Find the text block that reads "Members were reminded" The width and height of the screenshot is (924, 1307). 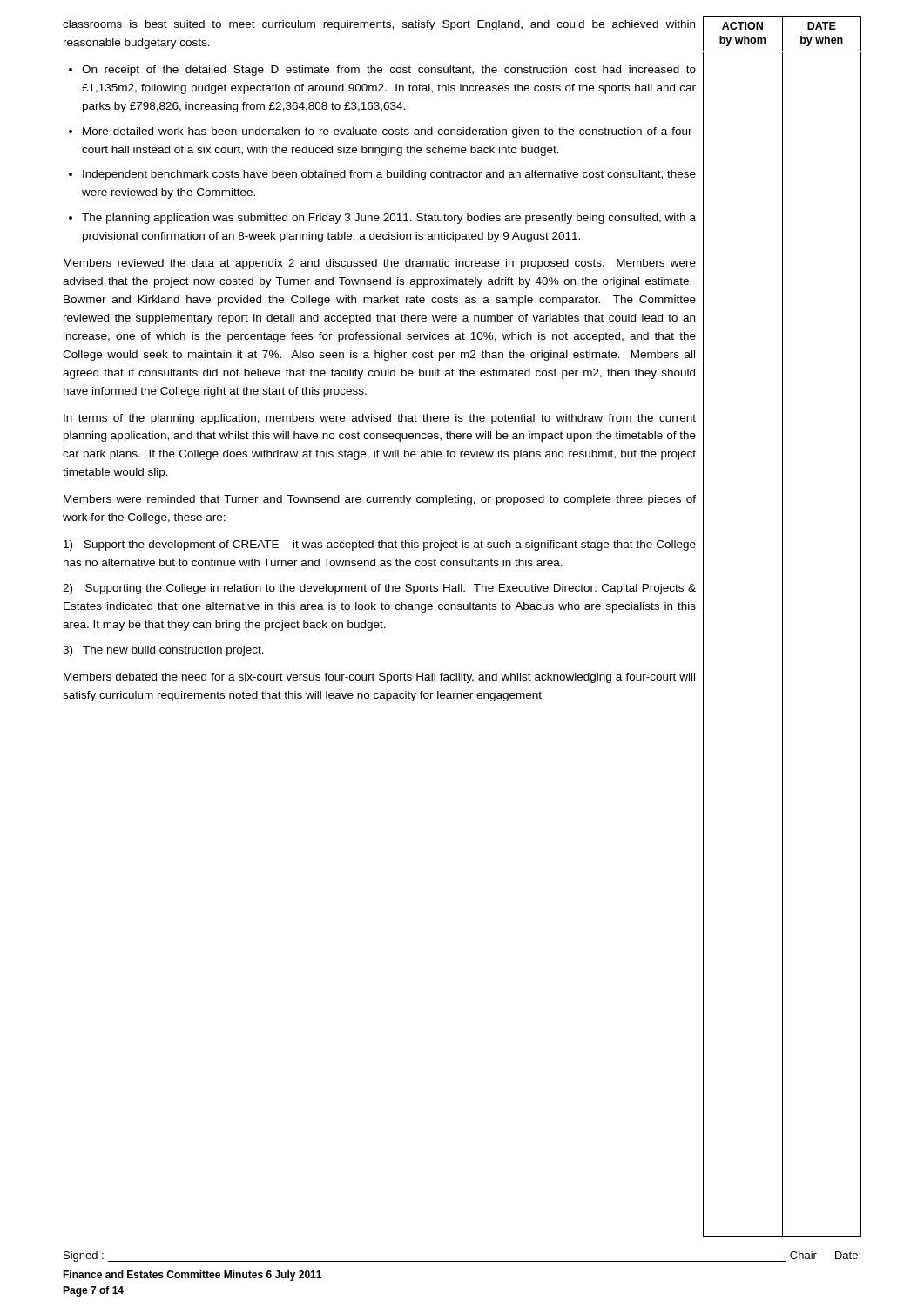tap(379, 509)
